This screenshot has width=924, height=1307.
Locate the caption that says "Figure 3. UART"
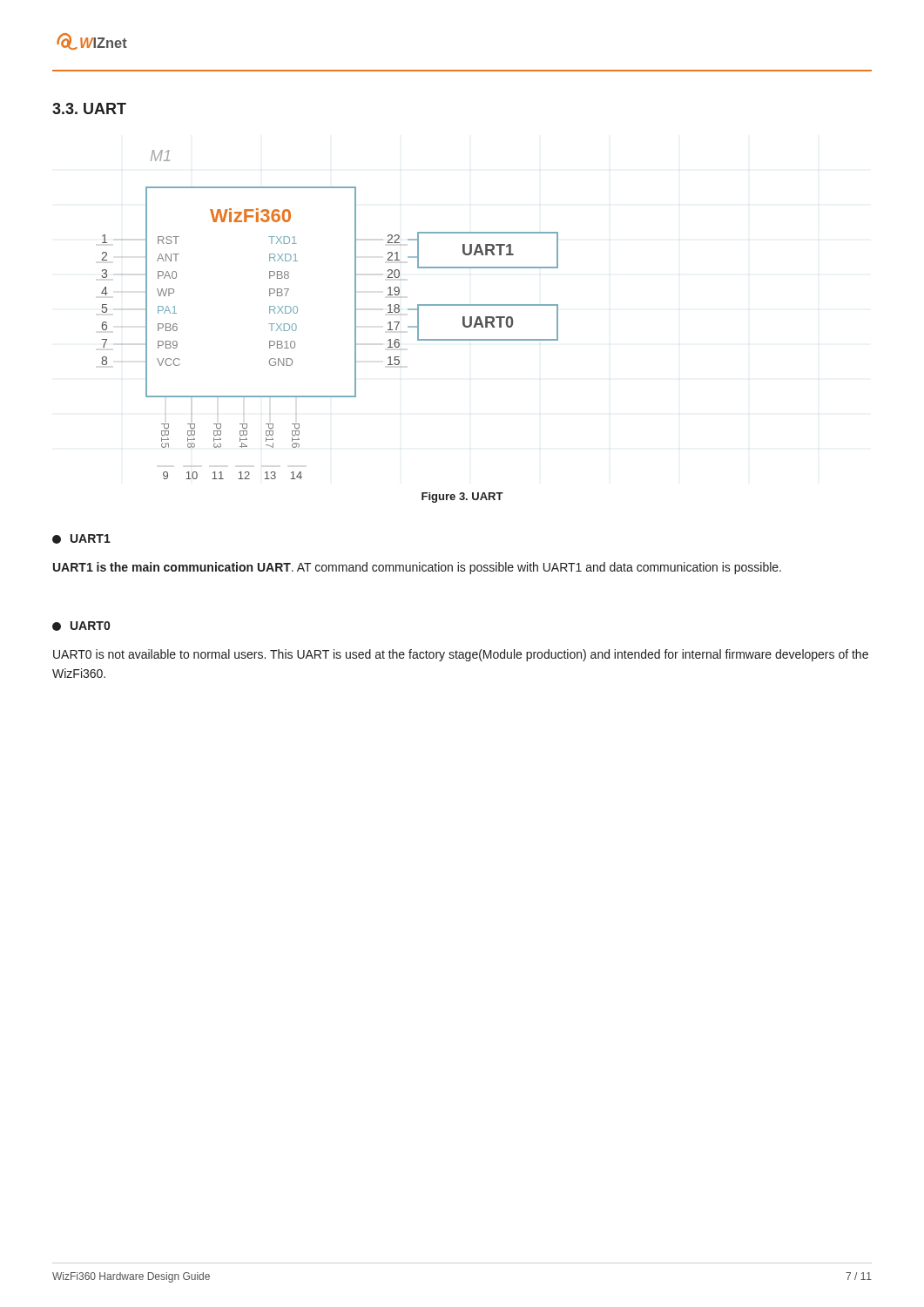(x=462, y=496)
